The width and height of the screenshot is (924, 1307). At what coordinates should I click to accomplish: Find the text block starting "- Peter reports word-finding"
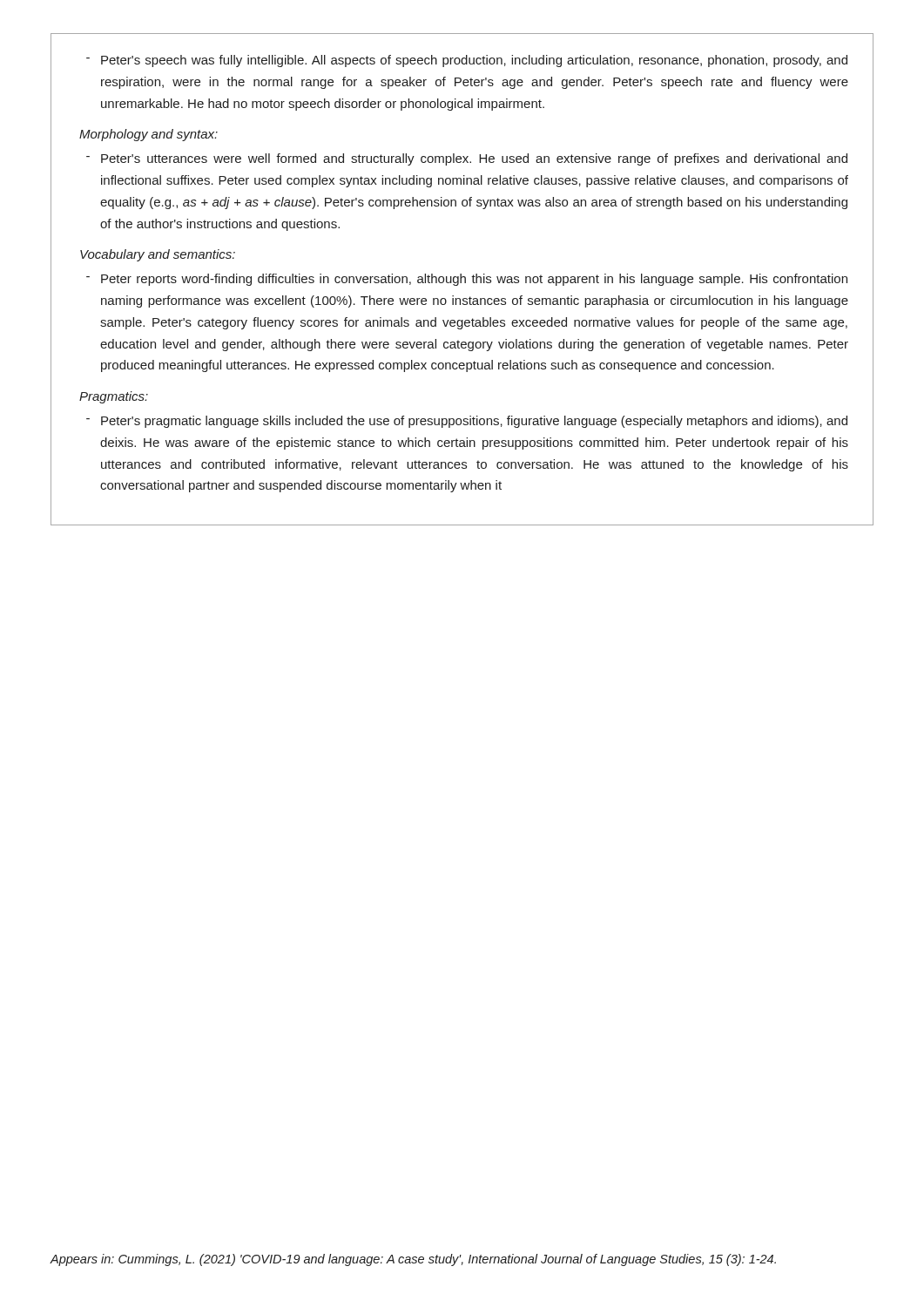[462, 323]
